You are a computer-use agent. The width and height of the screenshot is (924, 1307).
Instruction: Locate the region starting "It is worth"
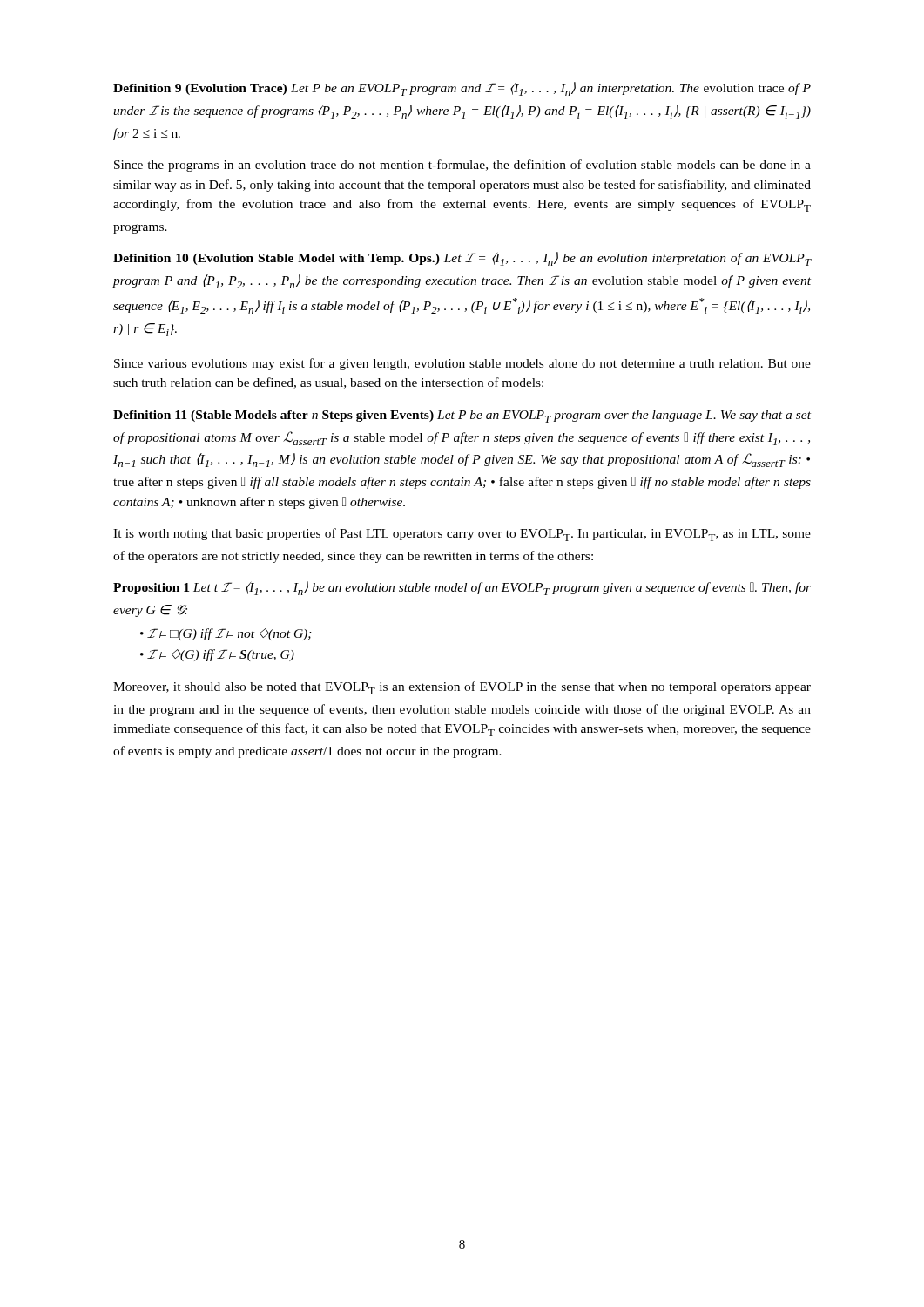pyautogui.click(x=462, y=545)
